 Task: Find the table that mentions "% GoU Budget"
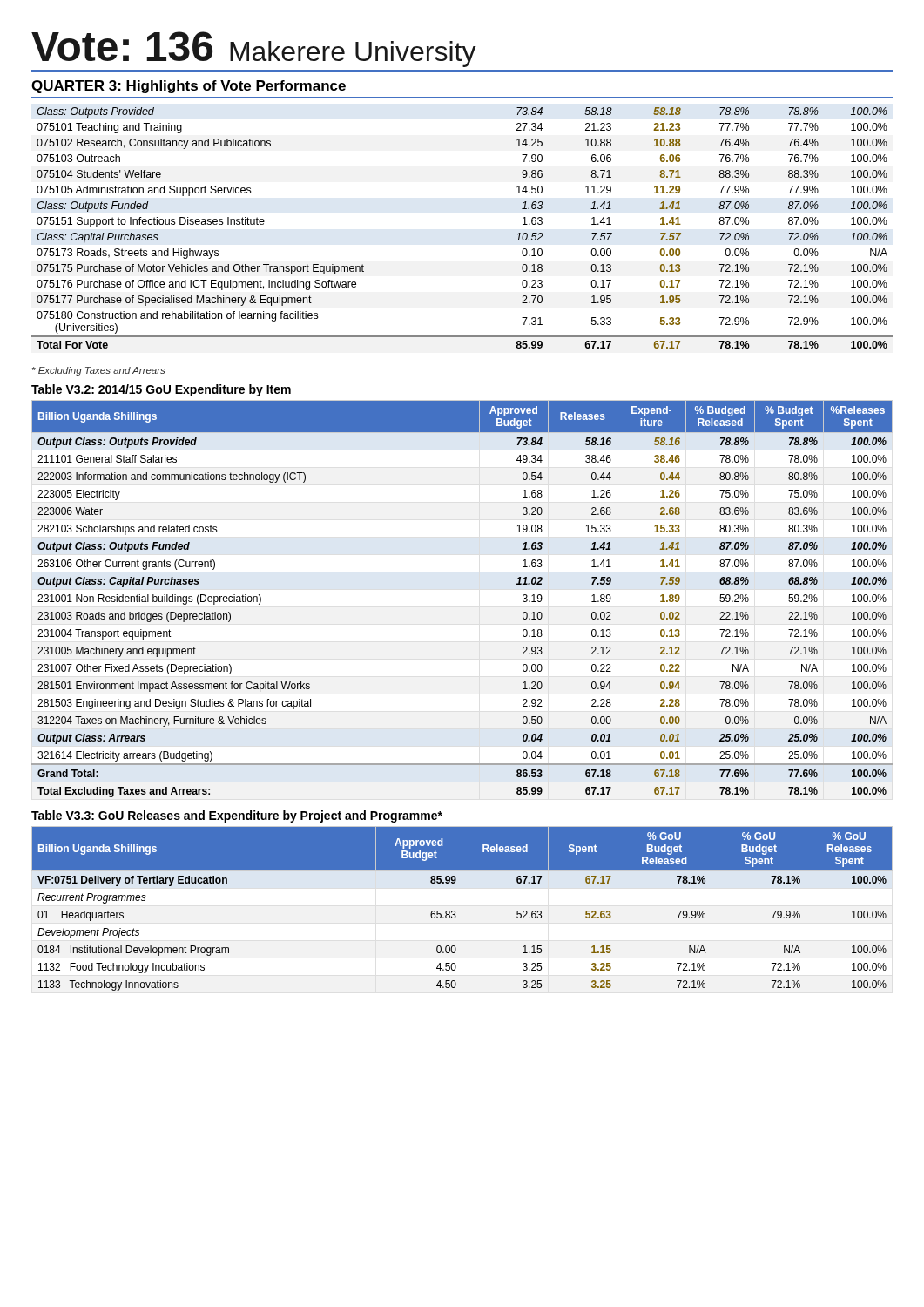[x=462, y=910]
